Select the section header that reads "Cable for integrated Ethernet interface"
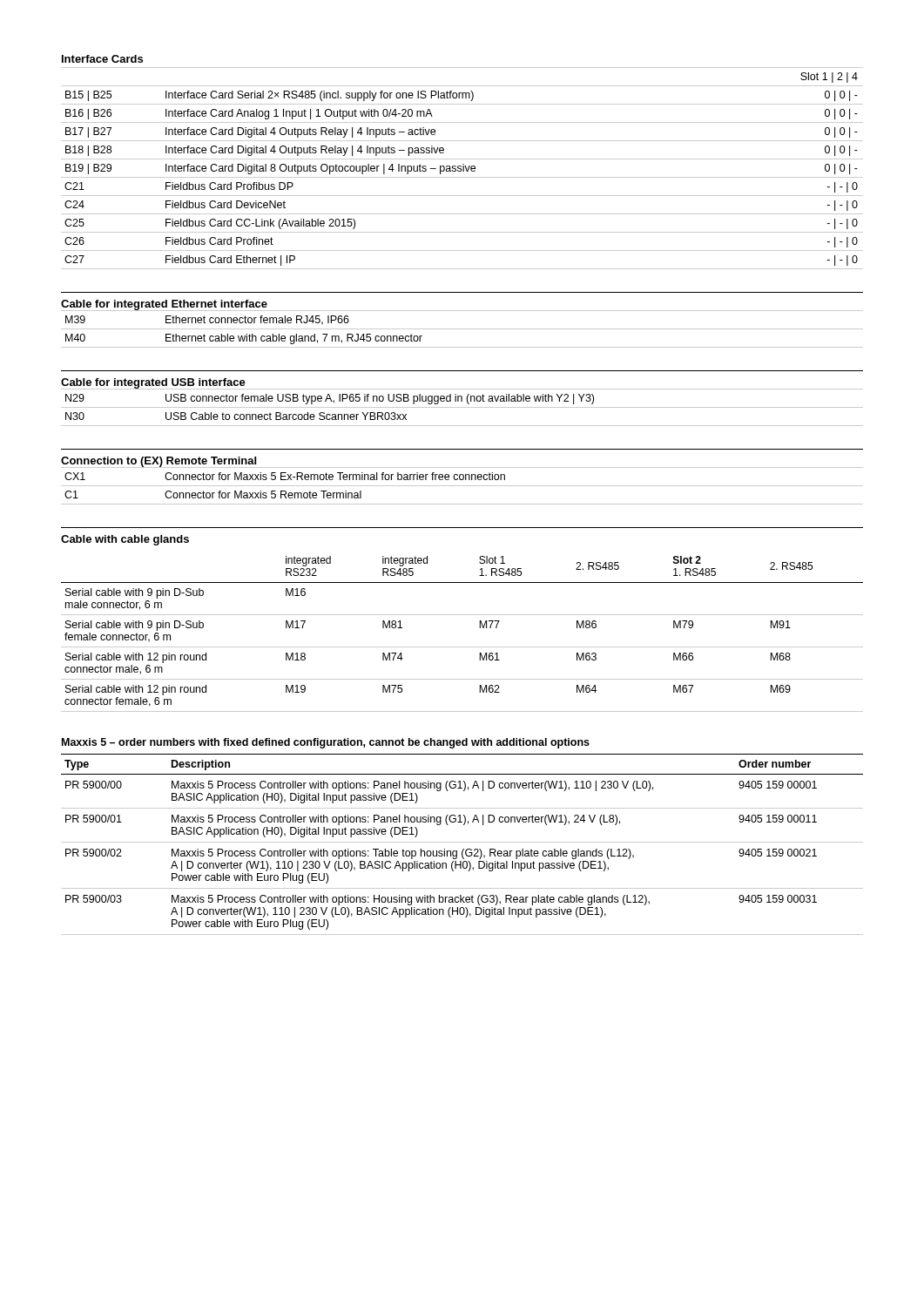The height and width of the screenshot is (1307, 924). click(x=164, y=304)
